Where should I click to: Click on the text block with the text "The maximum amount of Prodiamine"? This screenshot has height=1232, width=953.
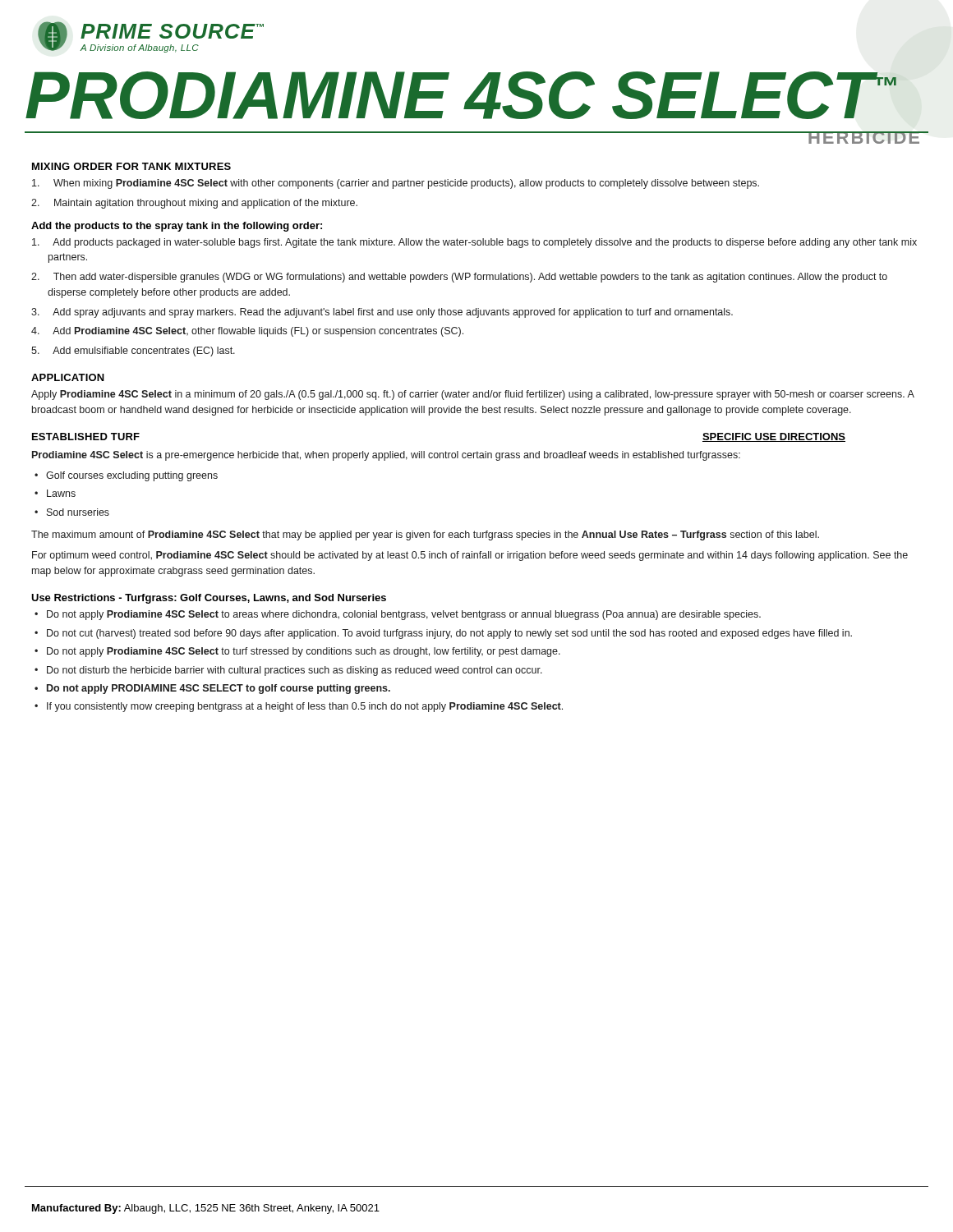tap(426, 535)
